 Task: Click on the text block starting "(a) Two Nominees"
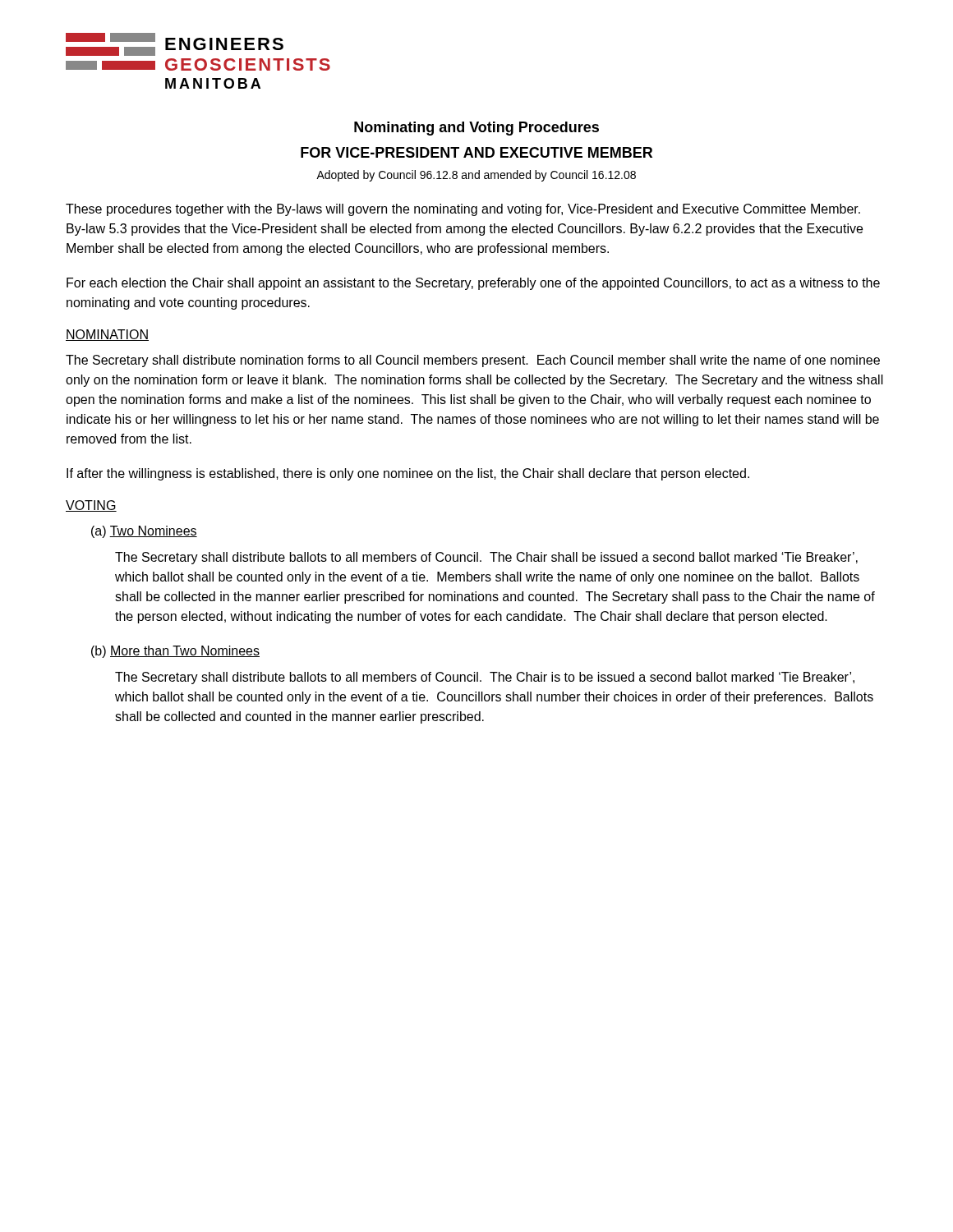click(x=144, y=531)
